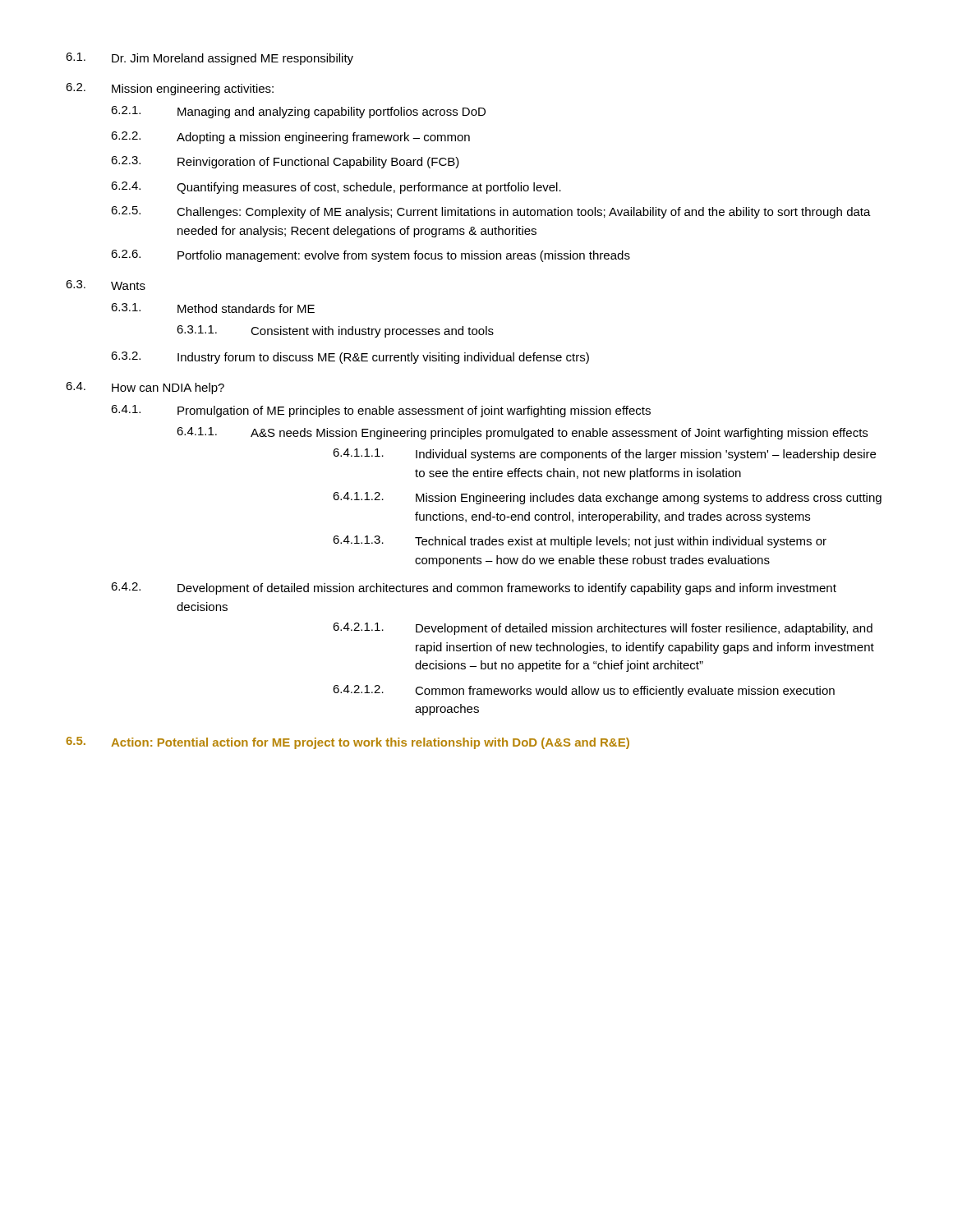Click on the list item with the text "6.3. Wants"
This screenshot has height=1232, width=953.
tap(79, 285)
